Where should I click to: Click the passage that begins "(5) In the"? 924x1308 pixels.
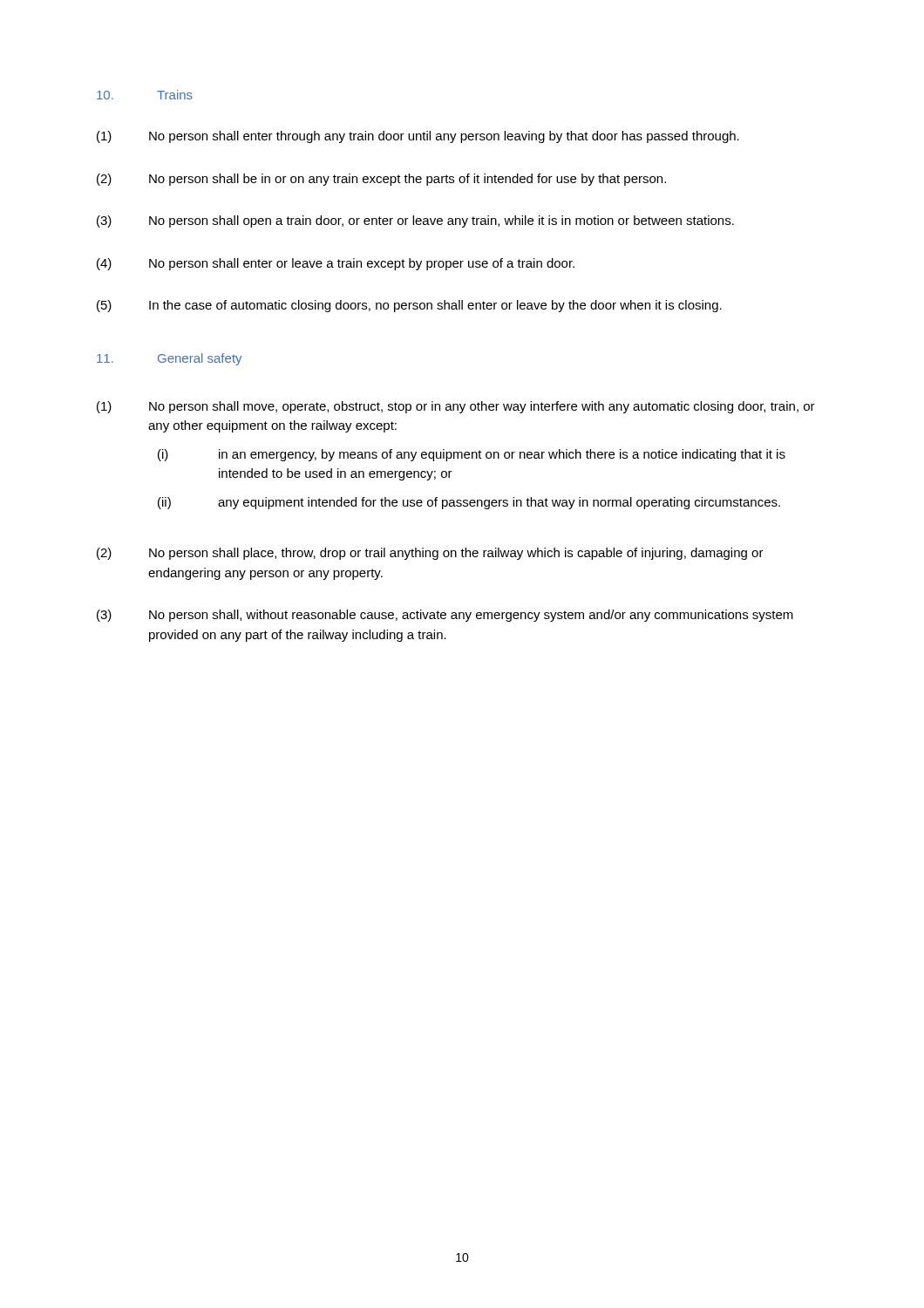click(x=462, y=305)
